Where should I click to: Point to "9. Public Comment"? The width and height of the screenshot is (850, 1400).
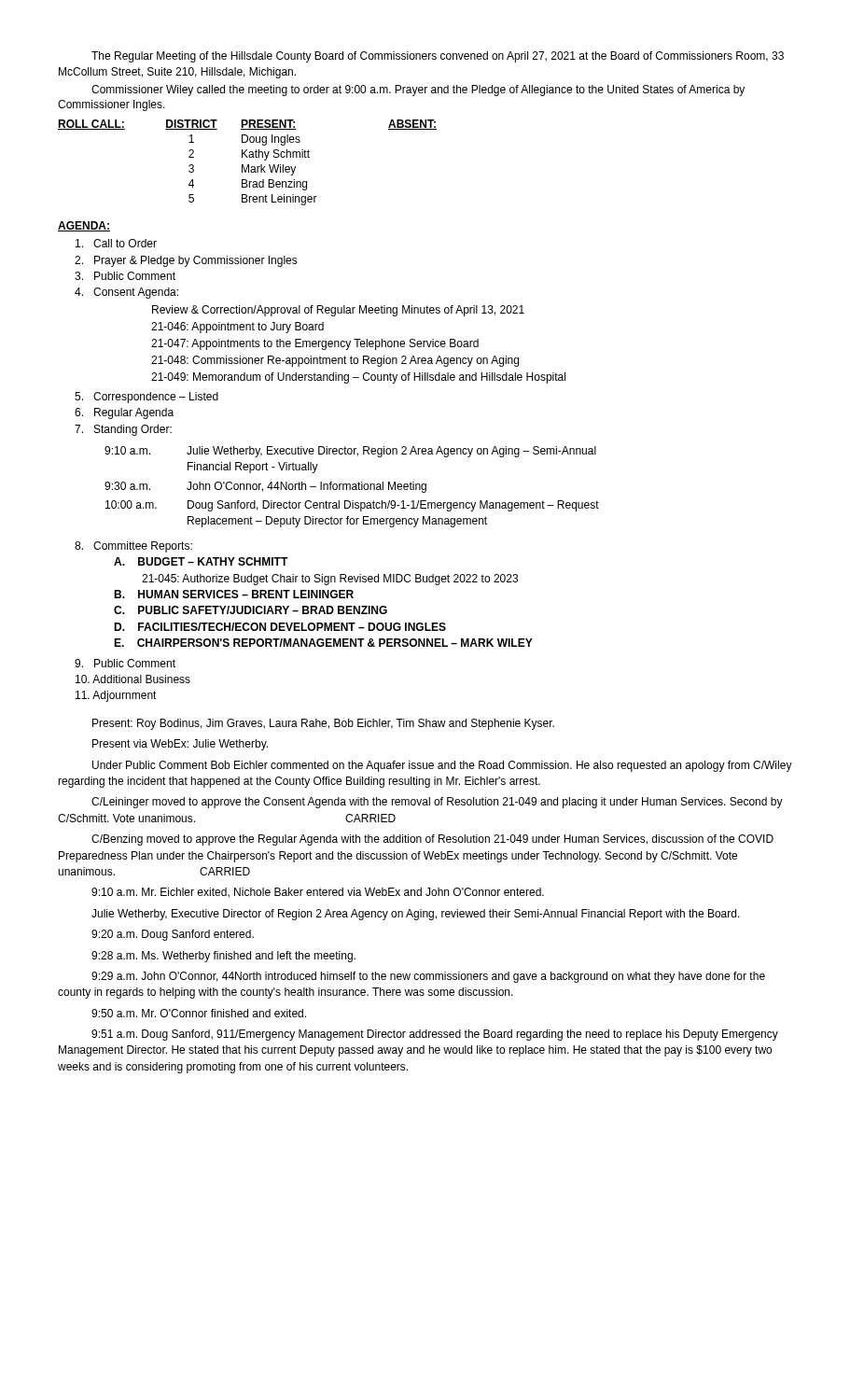(x=125, y=663)
